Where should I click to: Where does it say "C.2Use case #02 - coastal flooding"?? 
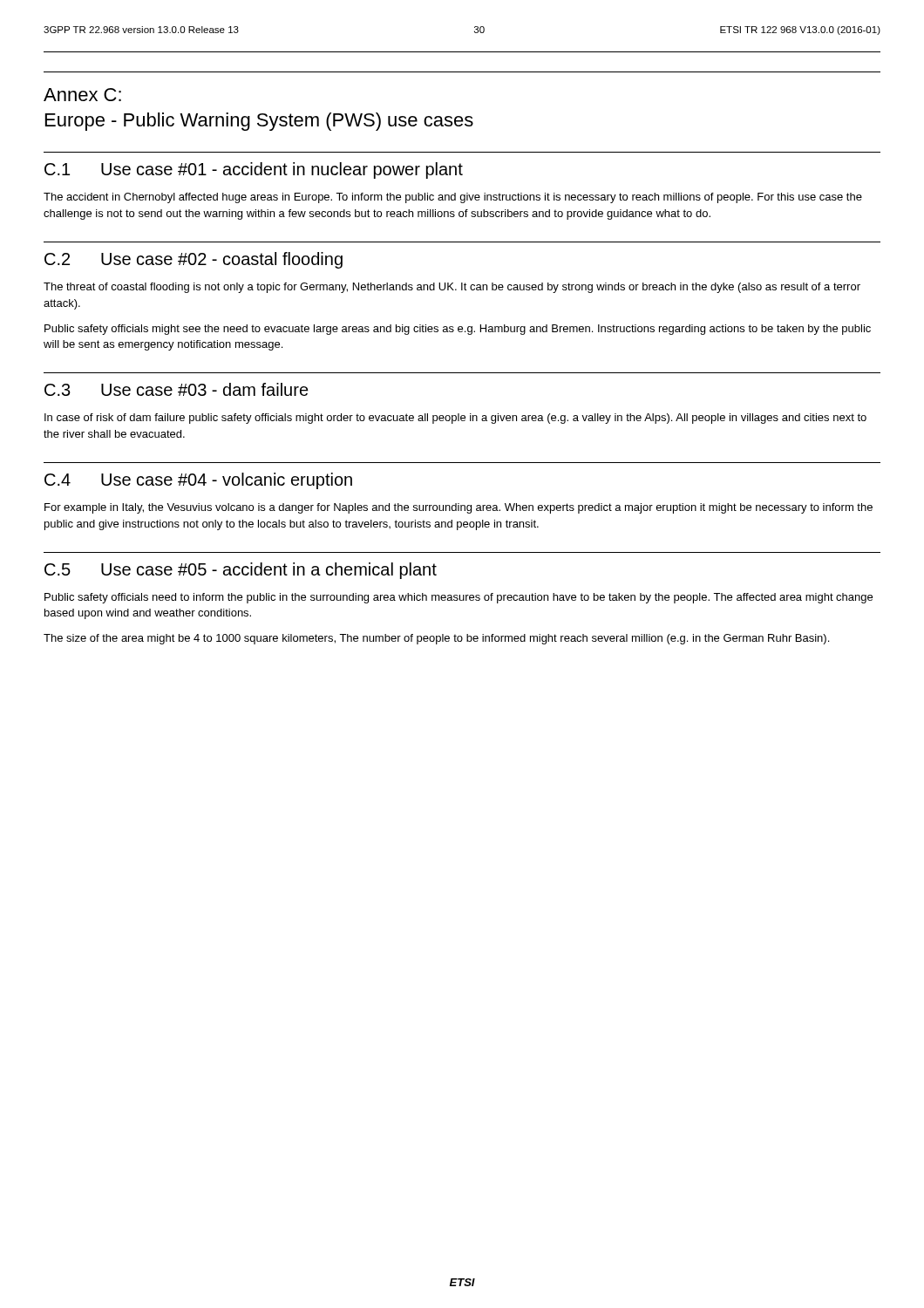[x=194, y=260]
